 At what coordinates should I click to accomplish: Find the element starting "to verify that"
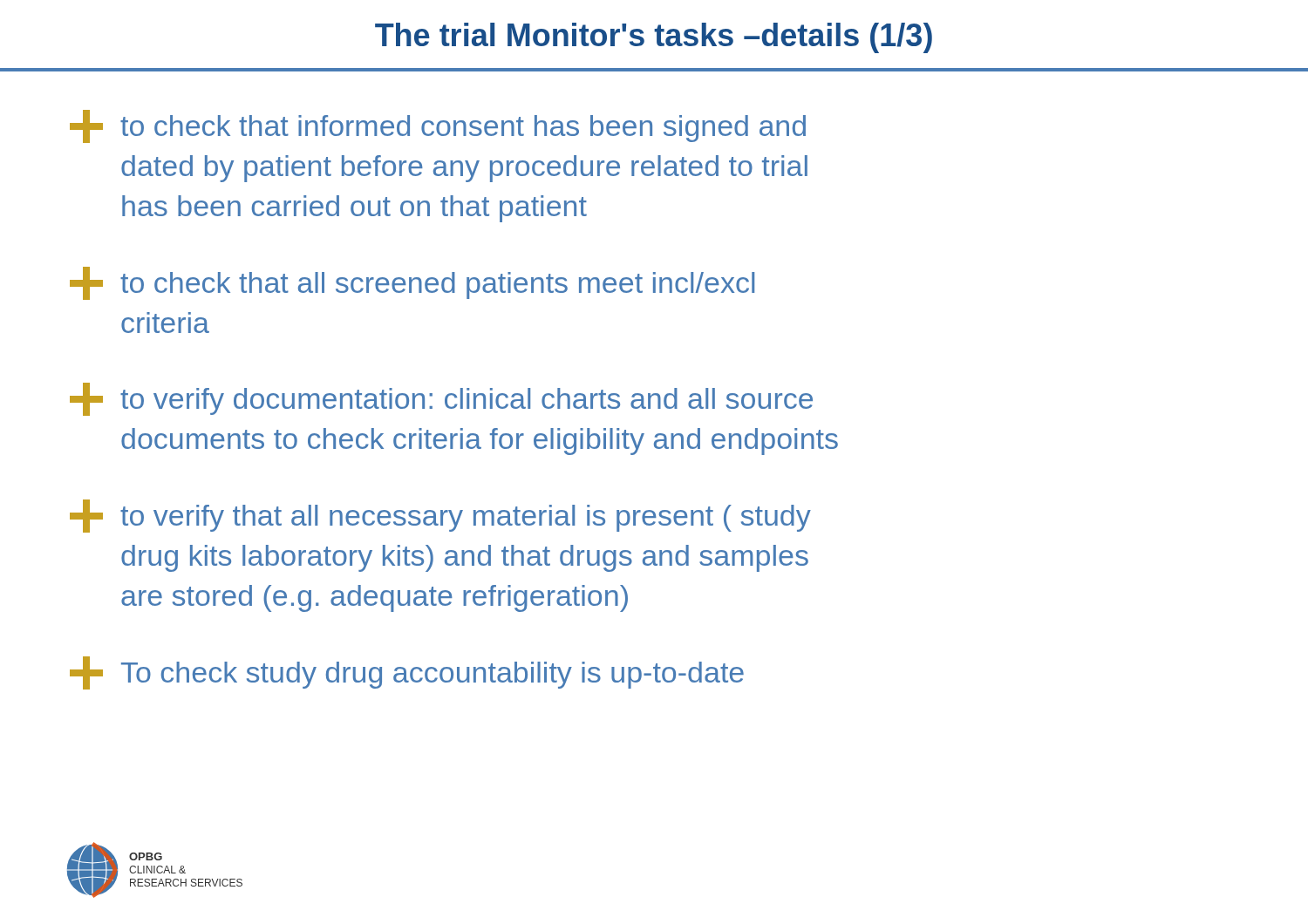[x=440, y=556]
